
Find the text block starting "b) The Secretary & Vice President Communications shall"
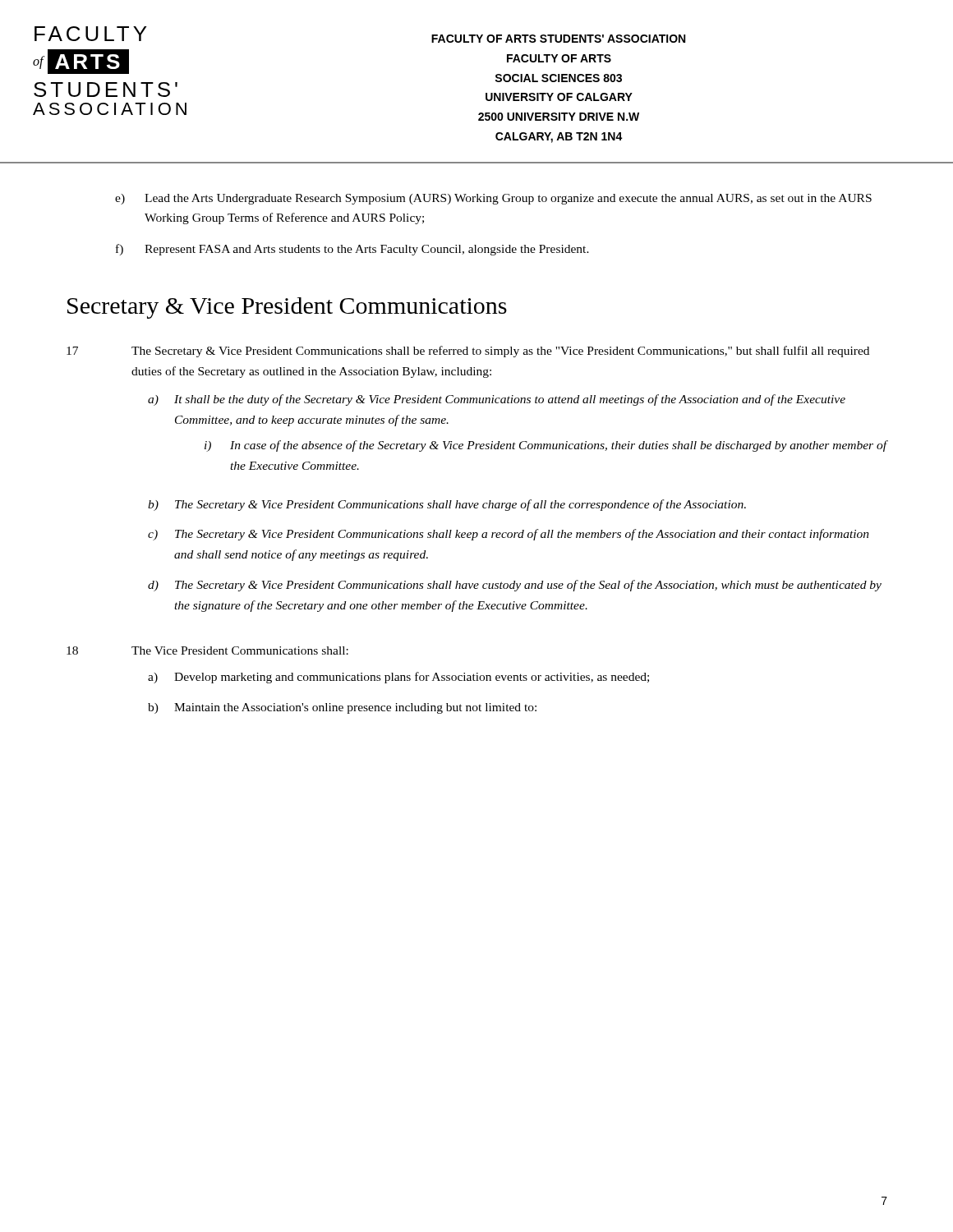point(518,504)
